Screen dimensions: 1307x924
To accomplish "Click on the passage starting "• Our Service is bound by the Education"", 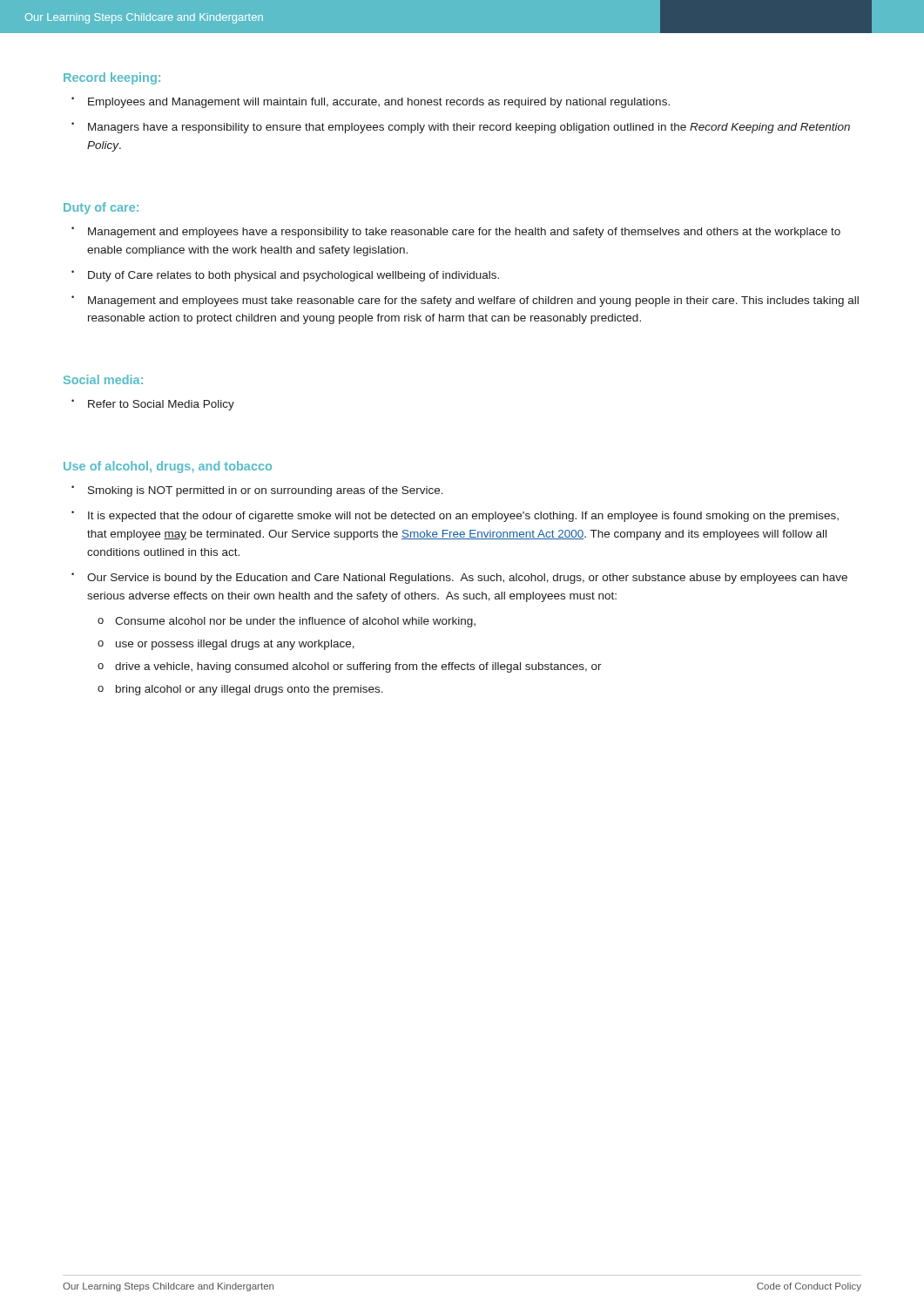I will (466, 587).
